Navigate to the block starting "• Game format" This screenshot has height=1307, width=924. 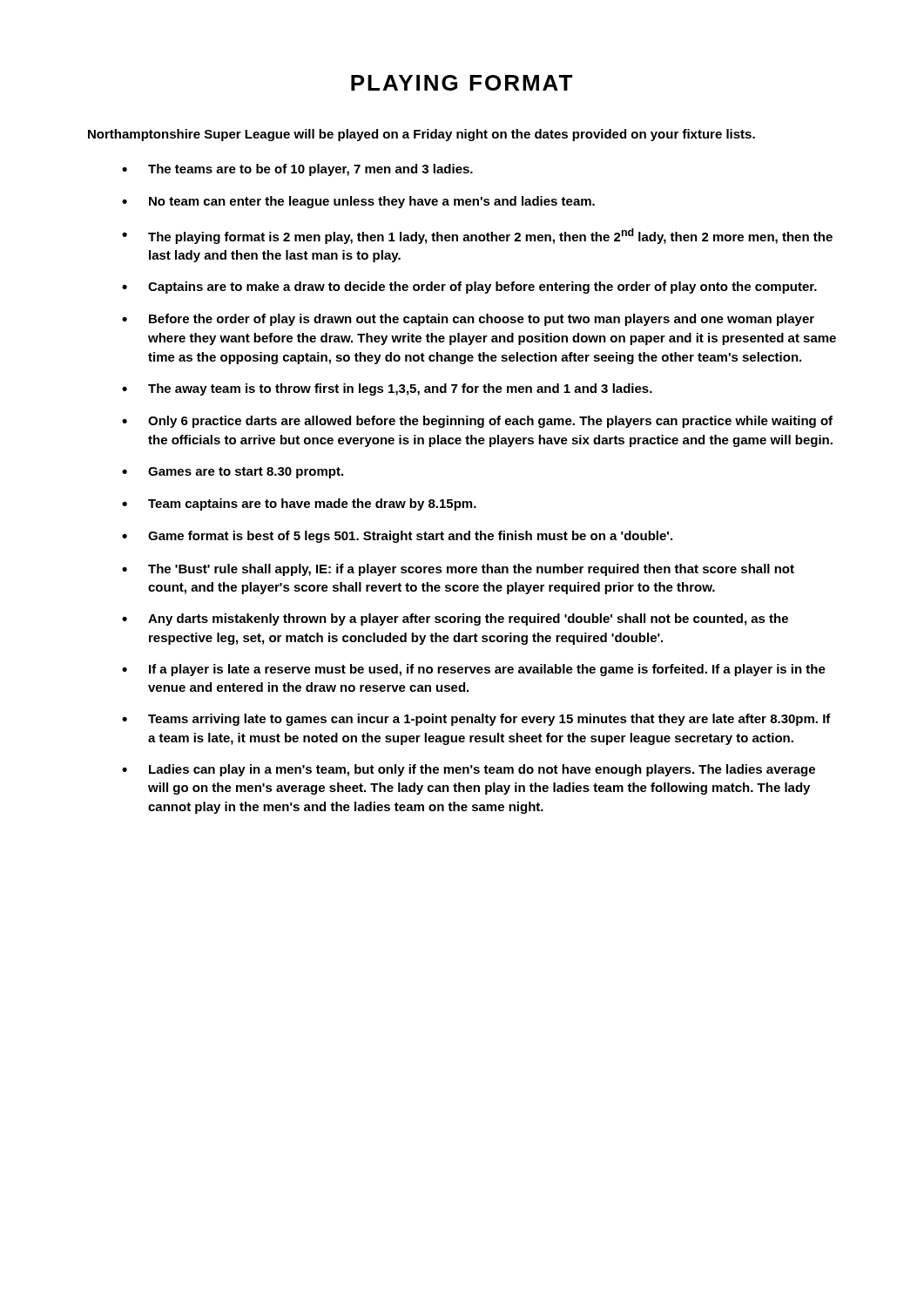479,537
